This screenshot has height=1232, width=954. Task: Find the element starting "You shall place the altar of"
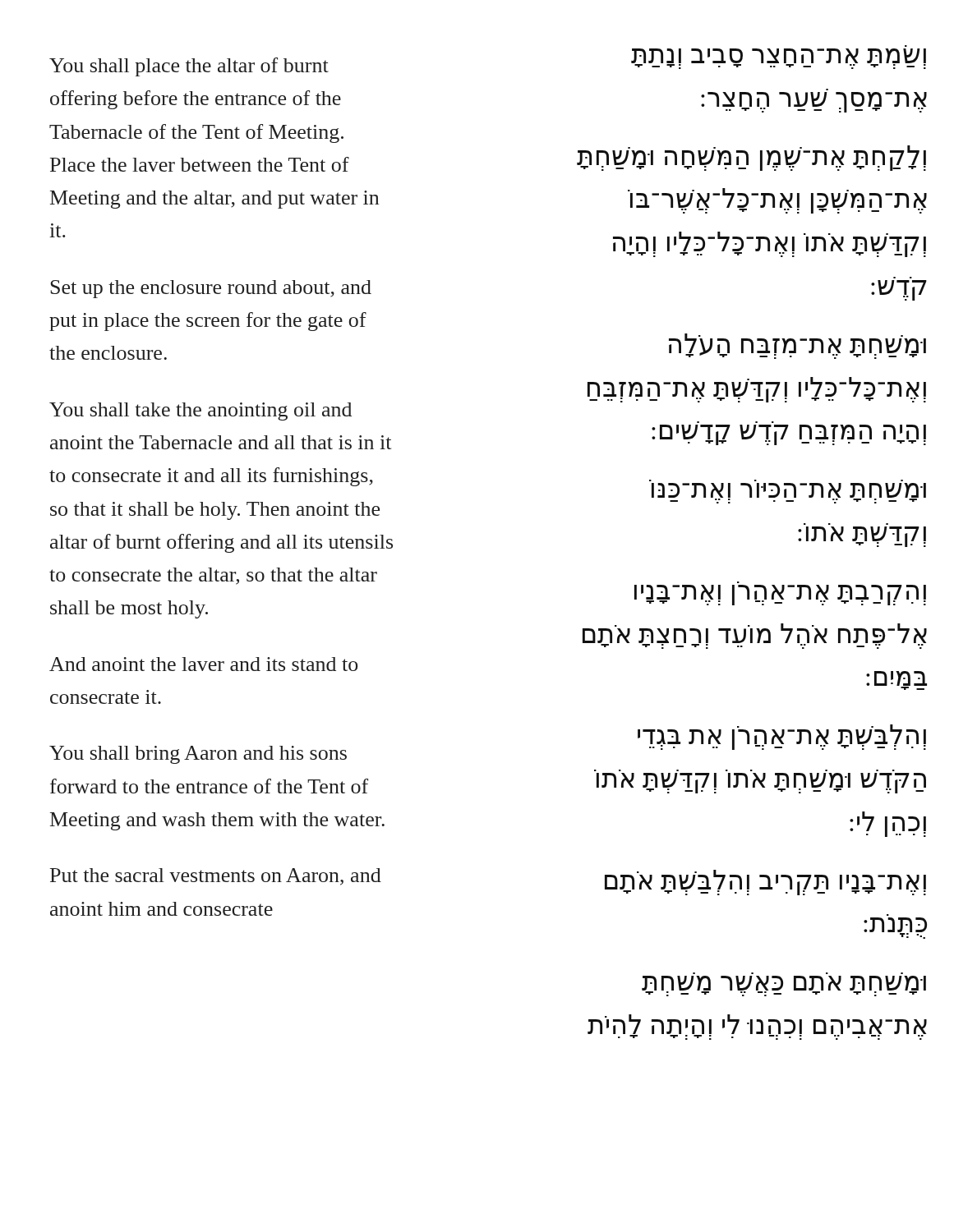222,149
